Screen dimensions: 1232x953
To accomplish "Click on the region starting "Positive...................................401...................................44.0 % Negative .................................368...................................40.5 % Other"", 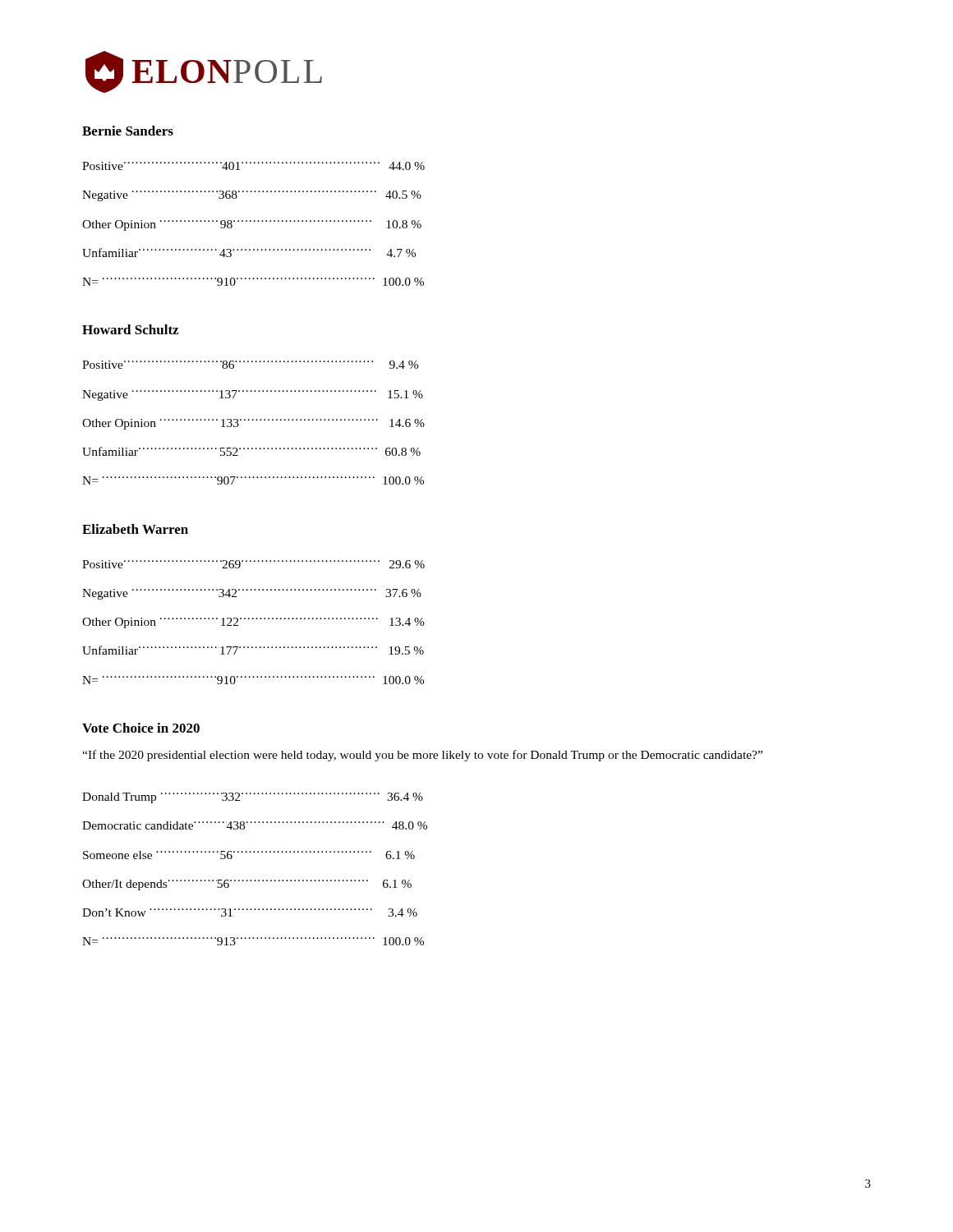I will [x=253, y=166].
